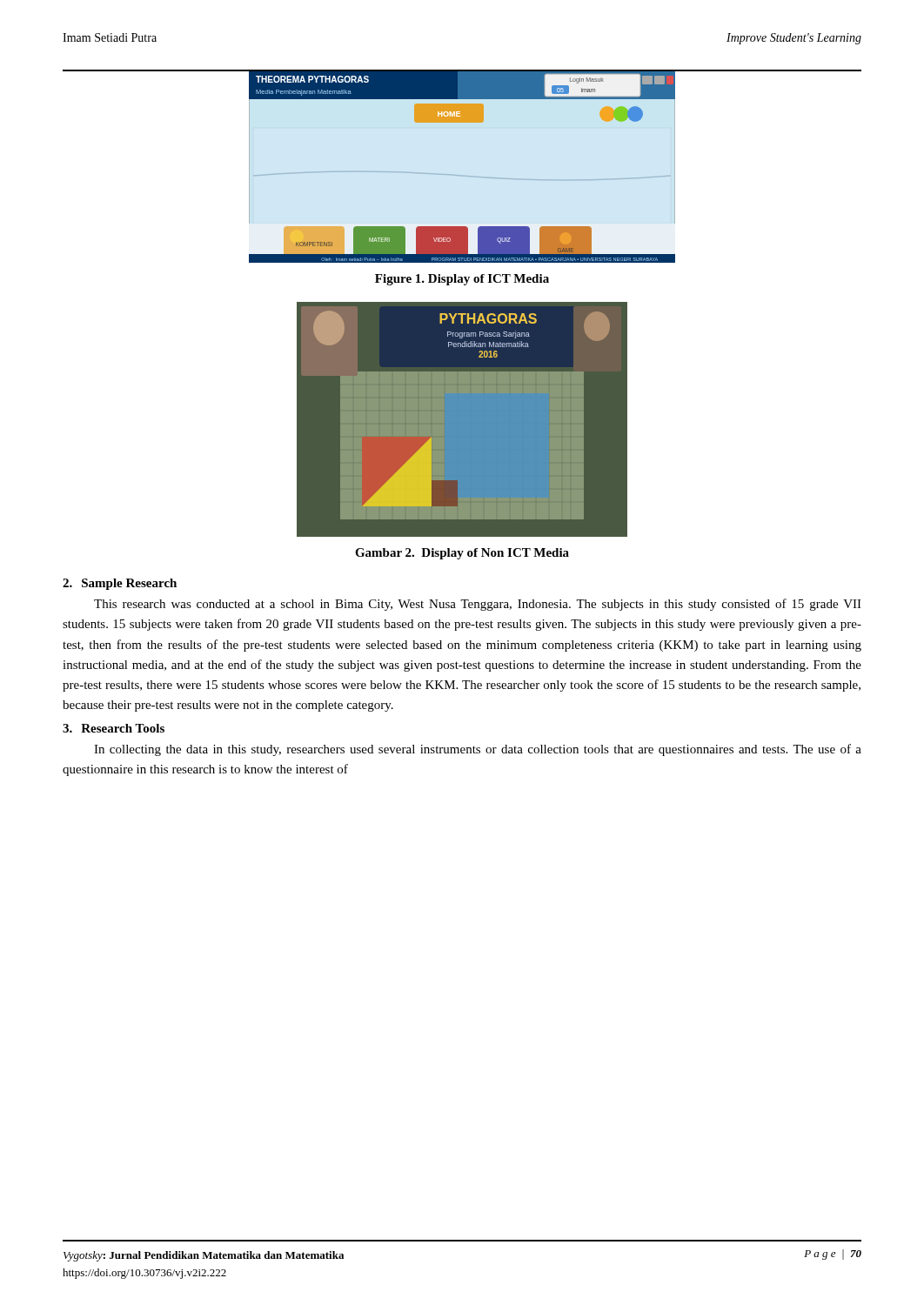924x1305 pixels.
Task: Locate the caption containing "Figure 1. Display of ICT Media"
Action: (462, 278)
